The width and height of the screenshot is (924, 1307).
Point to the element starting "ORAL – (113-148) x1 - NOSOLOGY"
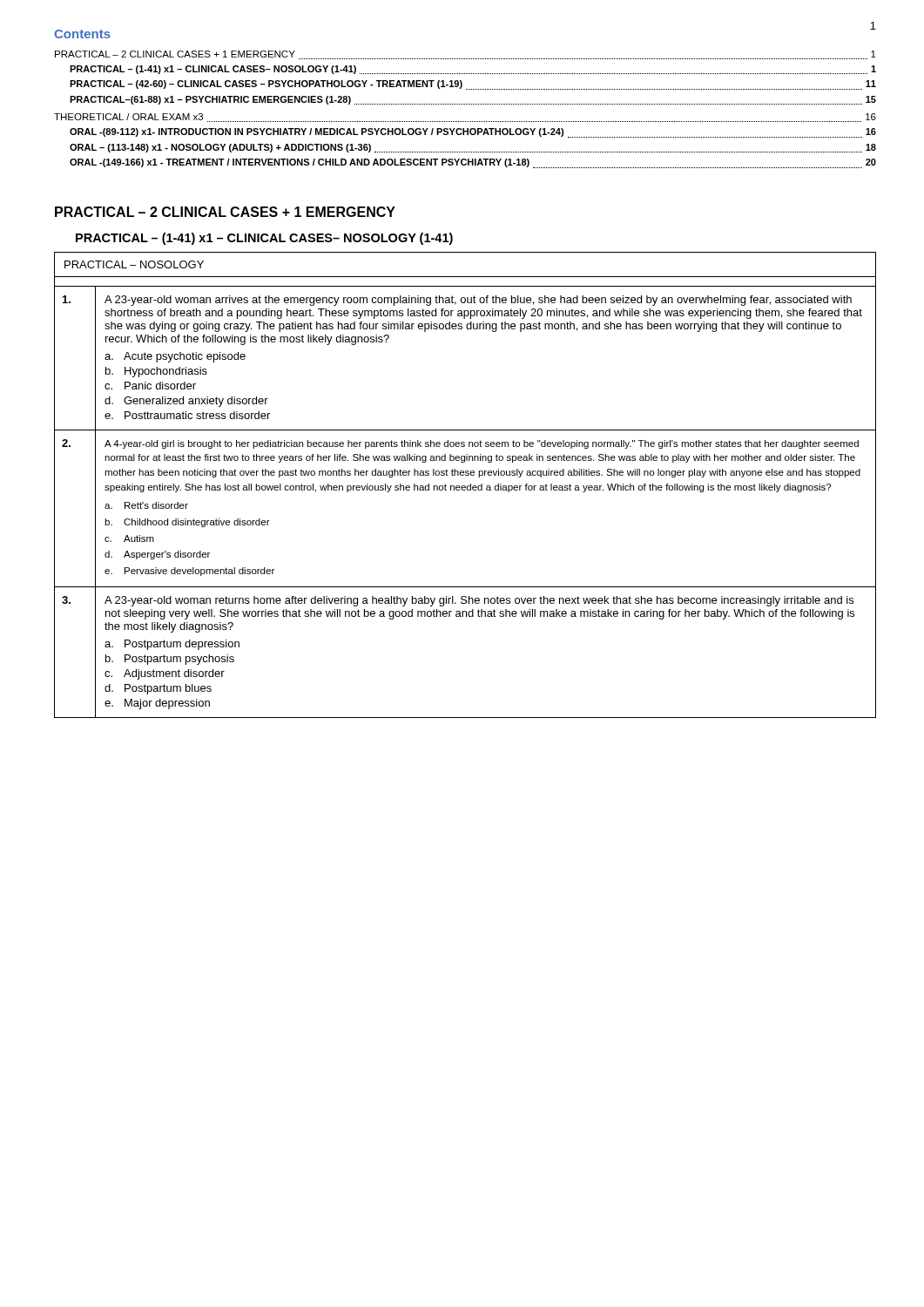click(473, 148)
